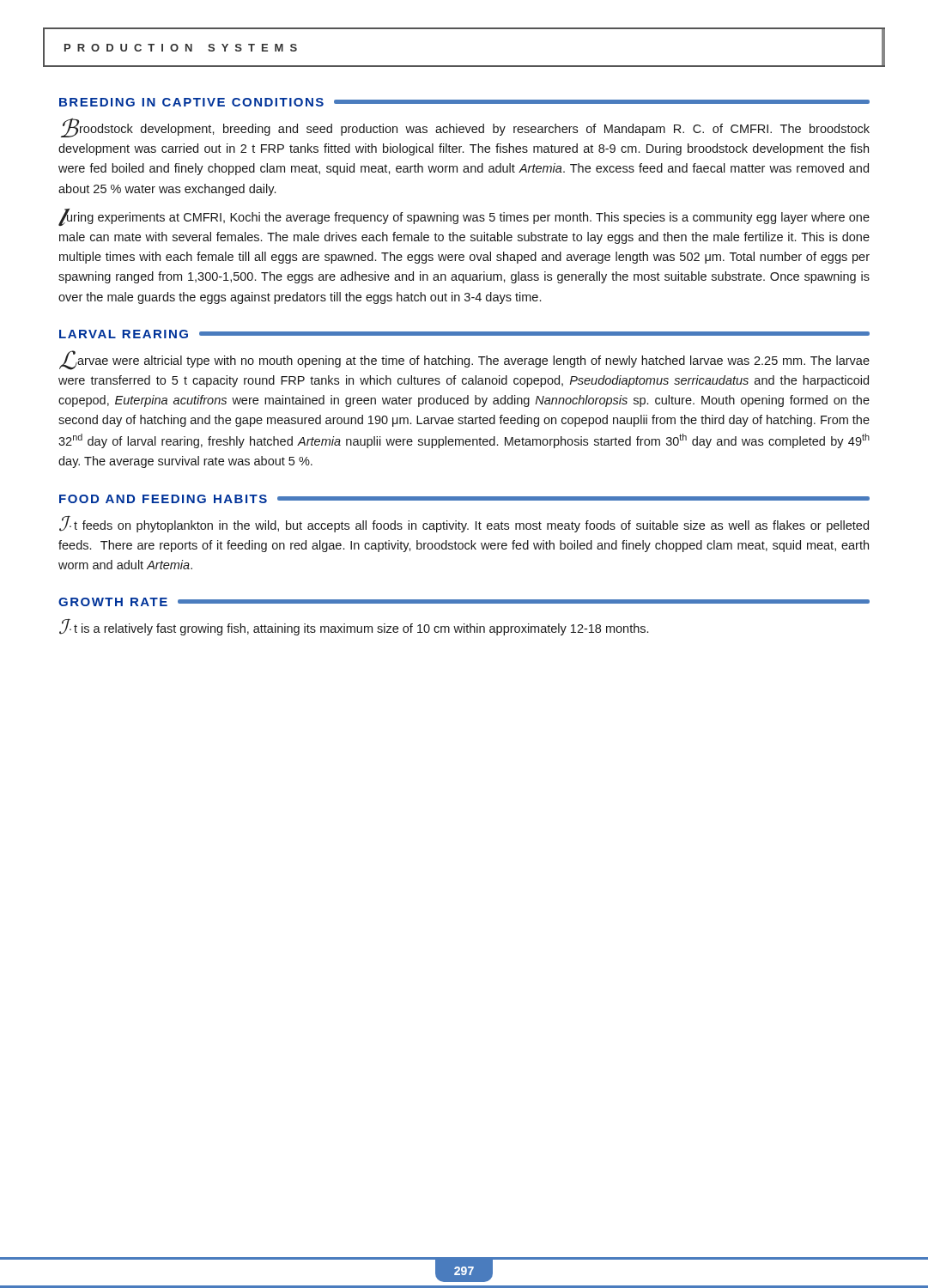Screen dimensions: 1288x928
Task: Click on the section header with the text "LARVAL REARING"
Action: click(x=464, y=333)
